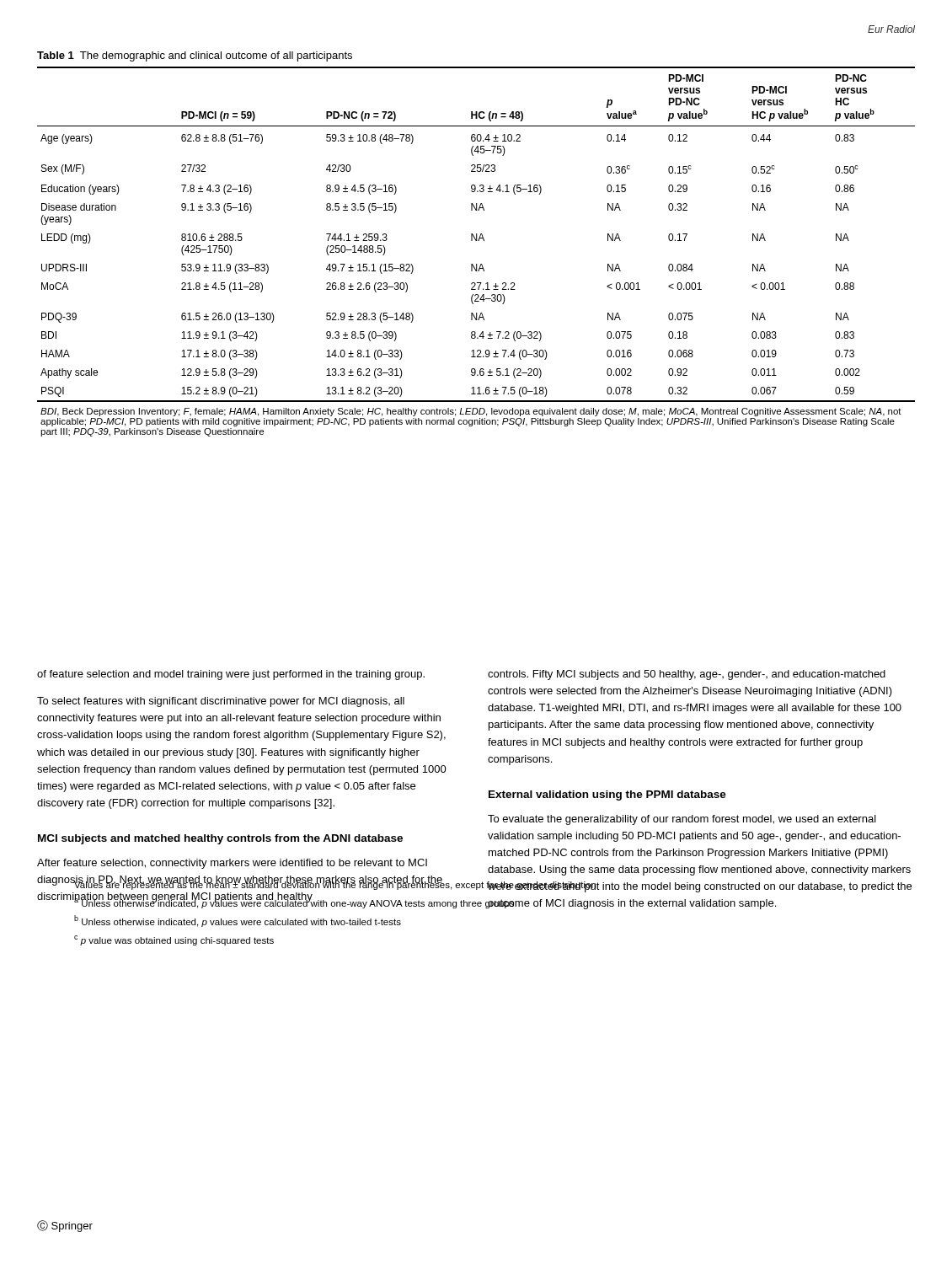Select the element starting "External validation using the PPMI database"

pyautogui.click(x=607, y=794)
